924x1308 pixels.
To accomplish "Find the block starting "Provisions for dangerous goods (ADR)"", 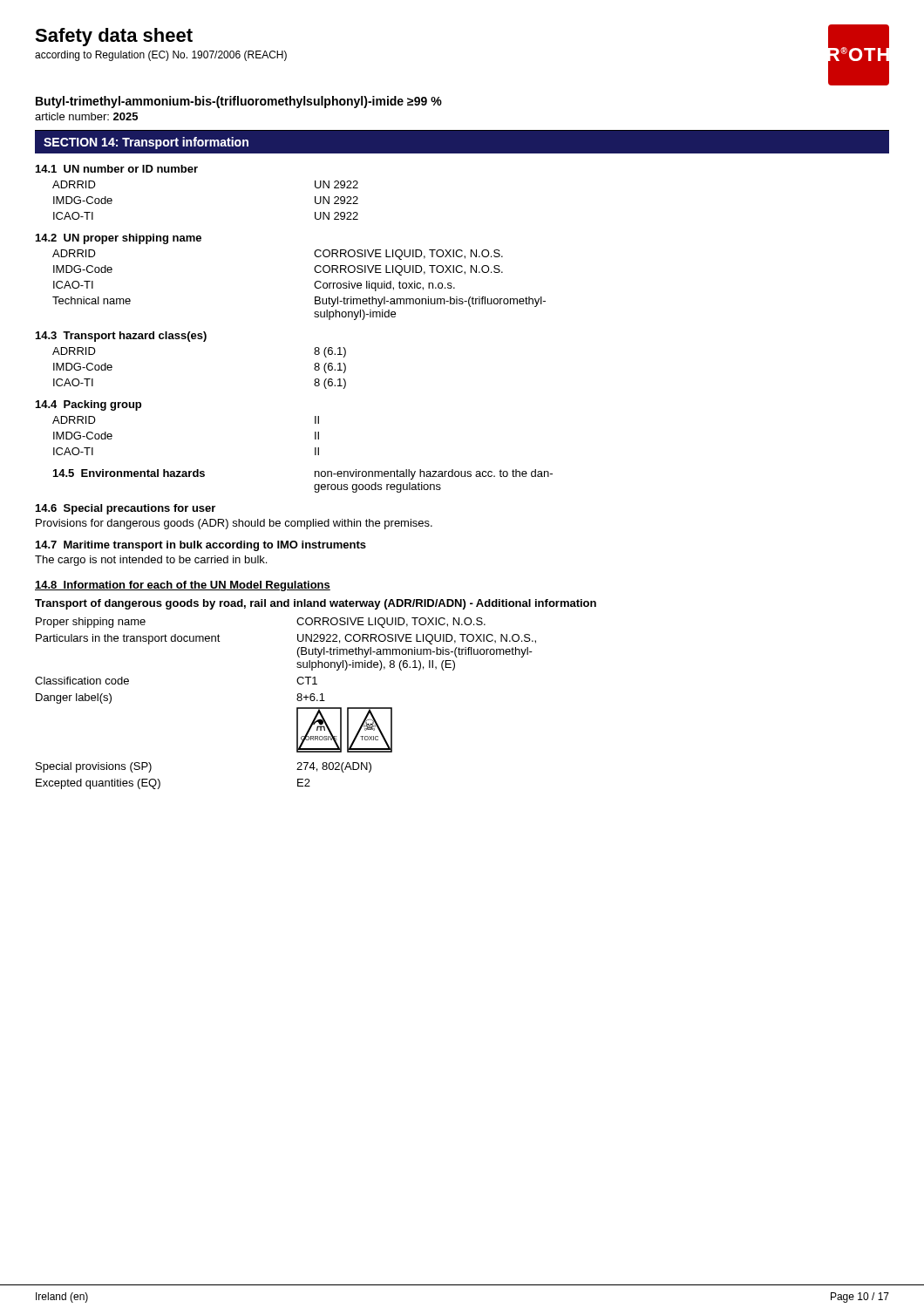I will (234, 523).
